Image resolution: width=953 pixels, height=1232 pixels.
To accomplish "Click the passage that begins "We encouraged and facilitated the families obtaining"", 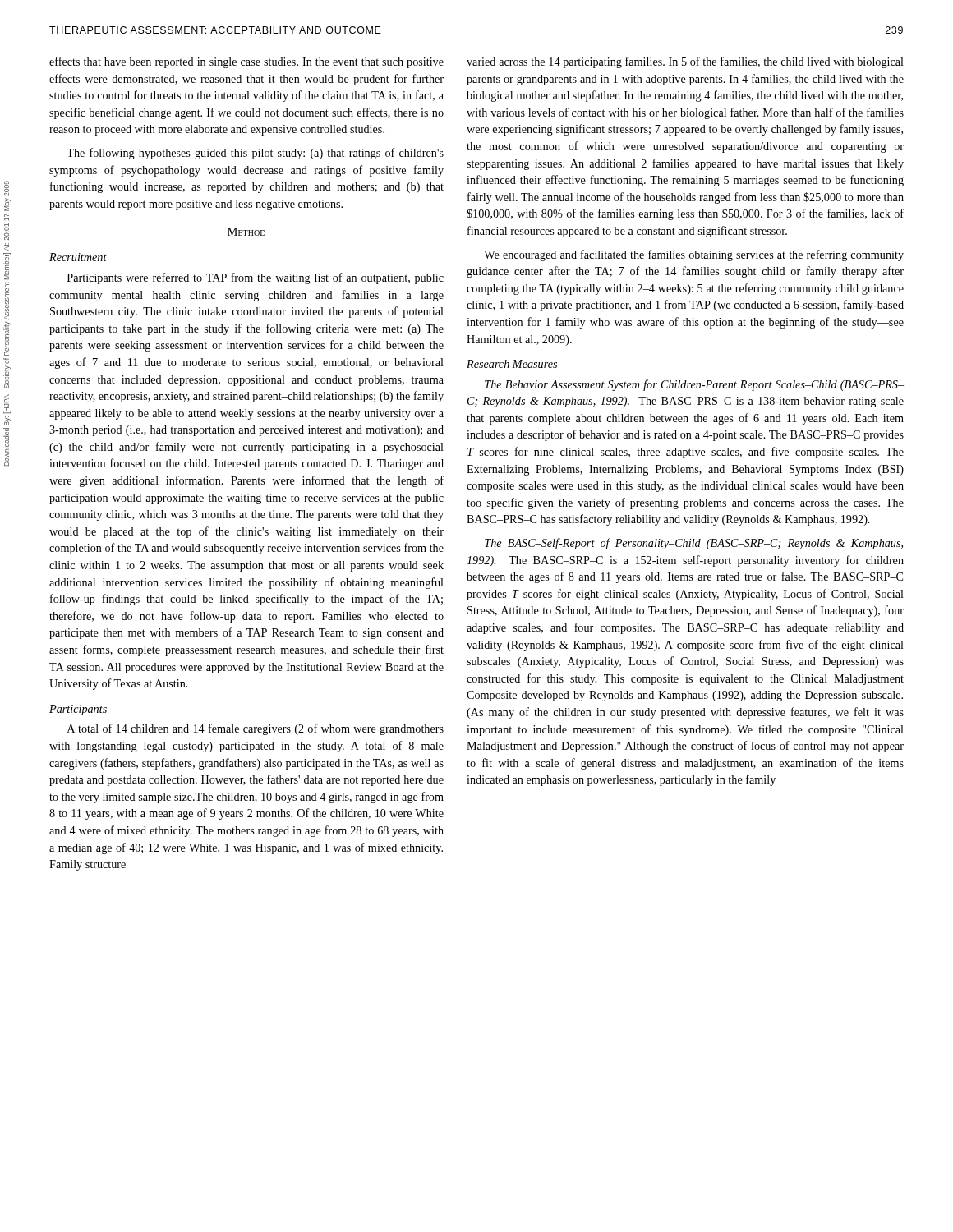I will (x=685, y=297).
